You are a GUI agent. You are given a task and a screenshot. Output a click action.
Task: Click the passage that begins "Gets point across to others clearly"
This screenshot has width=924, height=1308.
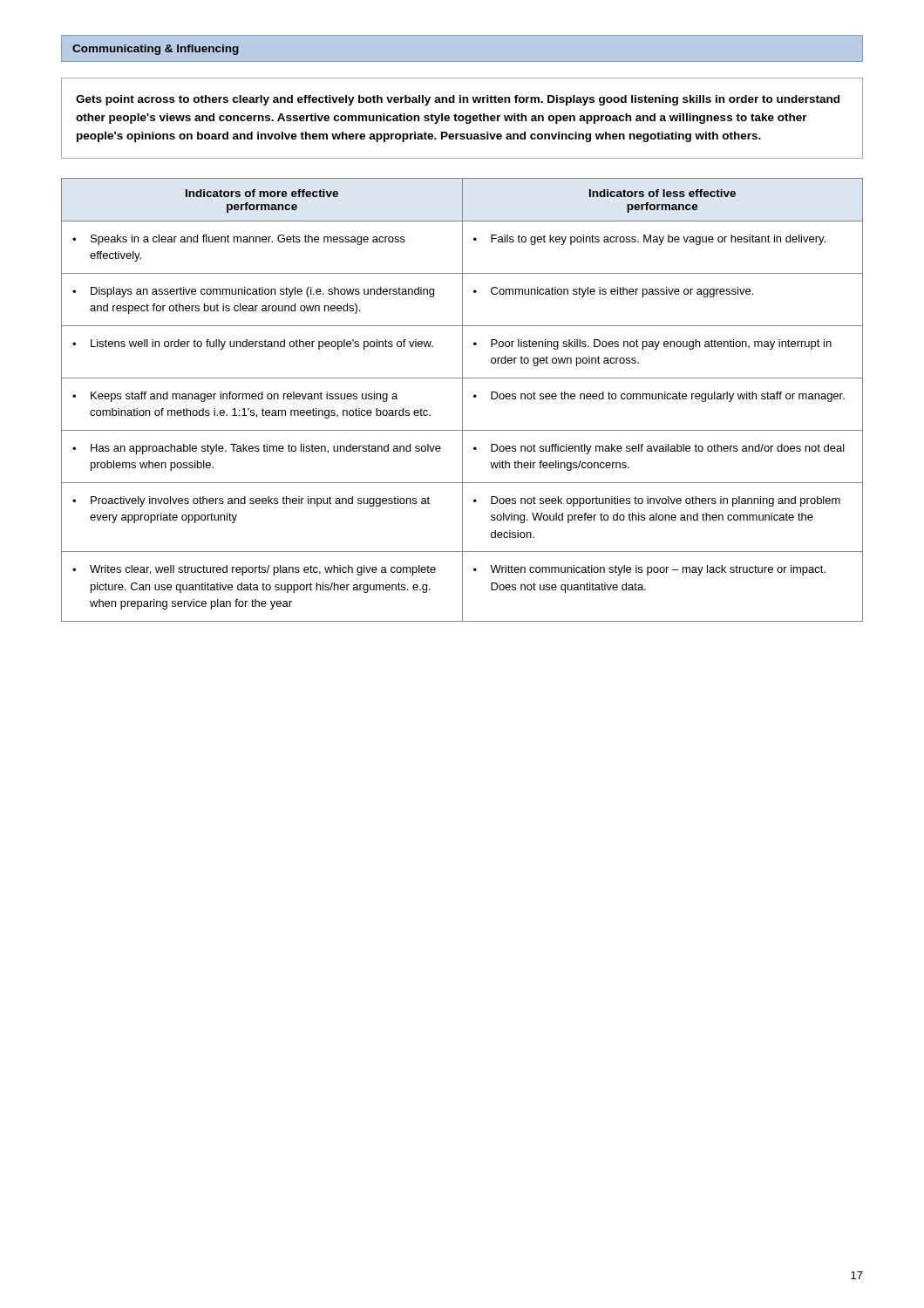coord(458,117)
